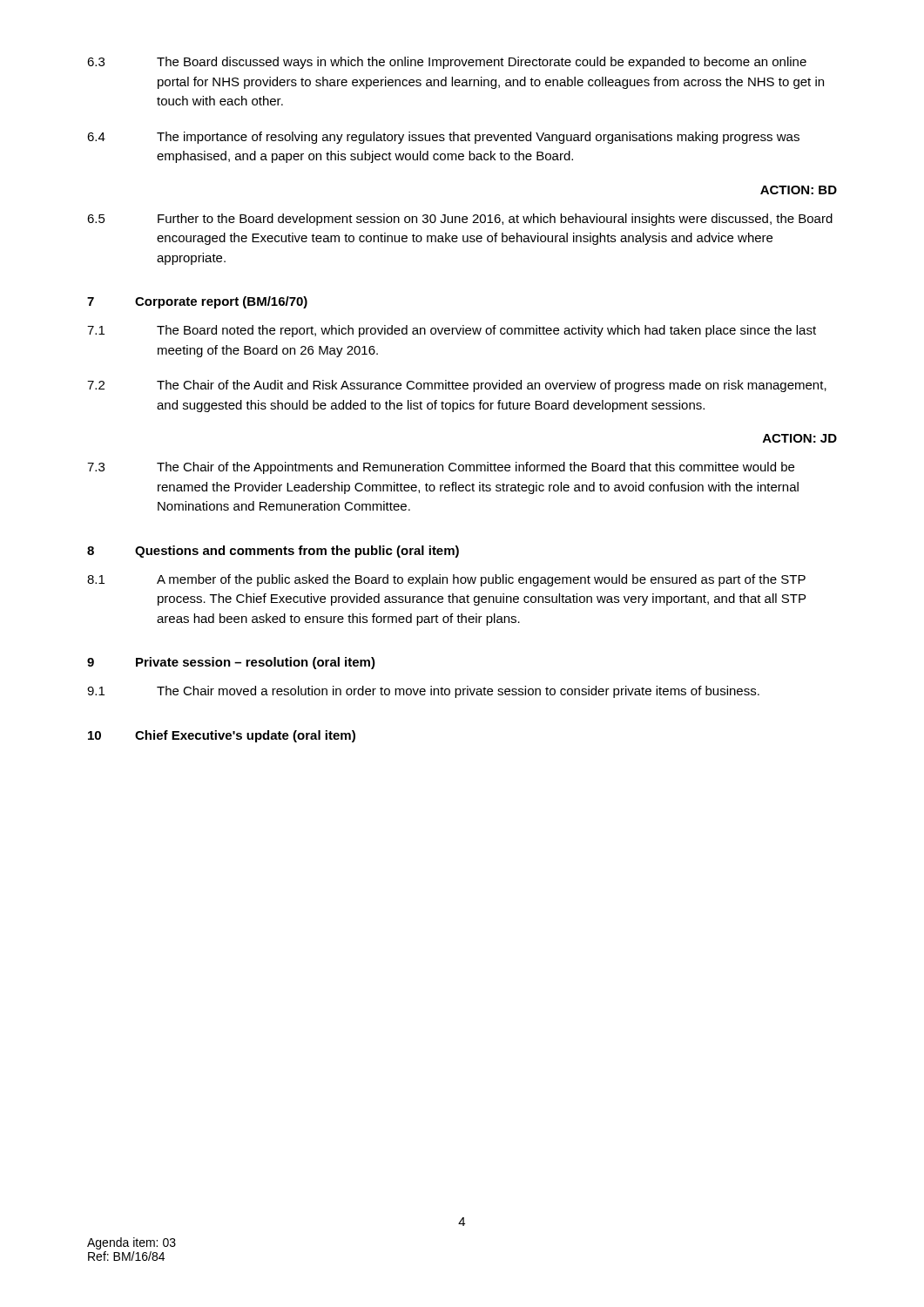This screenshot has width=924, height=1307.
Task: Locate the section header containing "10 Chief Executive's update (oral item)"
Action: pyautogui.click(x=221, y=735)
